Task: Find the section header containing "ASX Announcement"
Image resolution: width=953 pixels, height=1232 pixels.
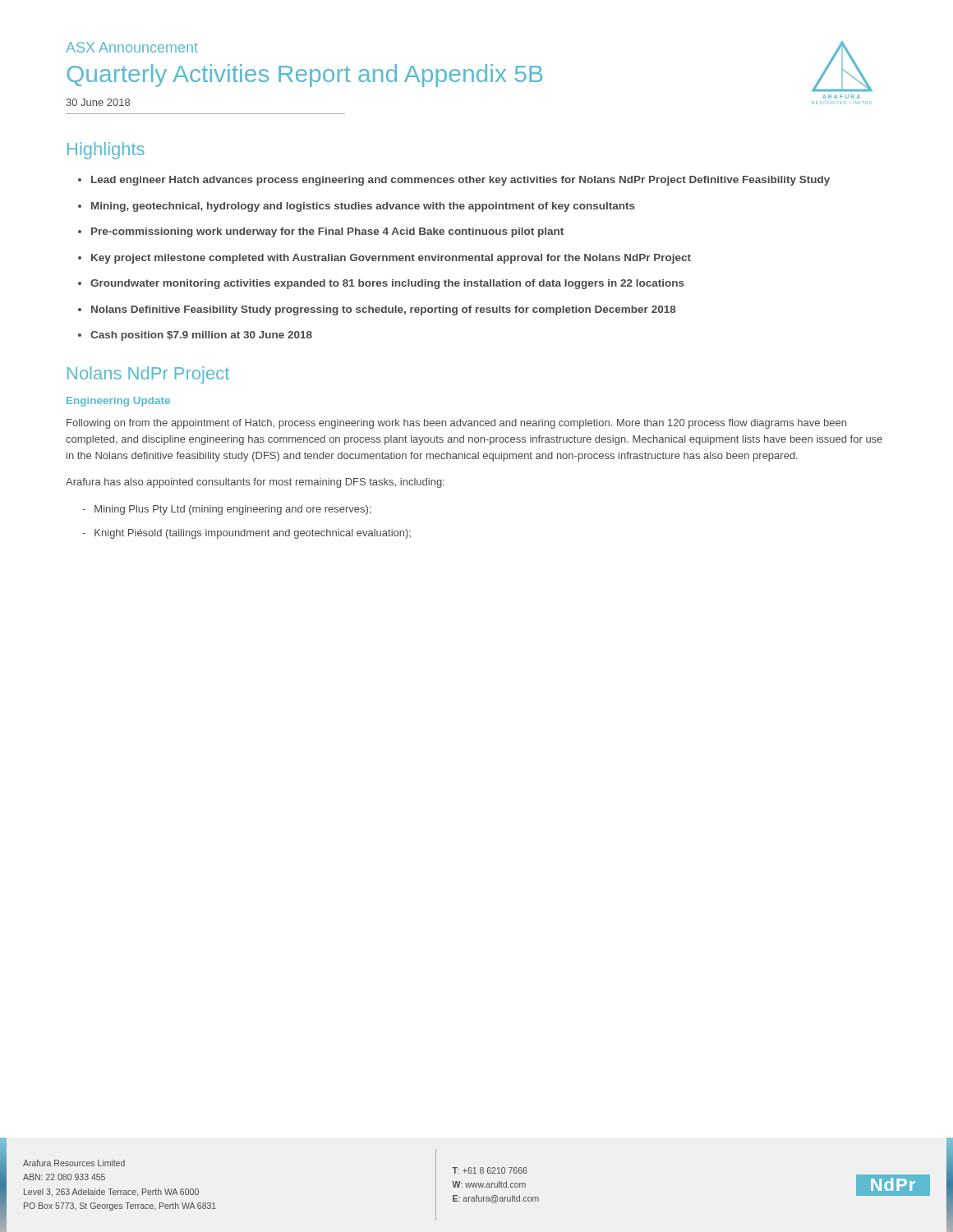Action: click(x=132, y=48)
